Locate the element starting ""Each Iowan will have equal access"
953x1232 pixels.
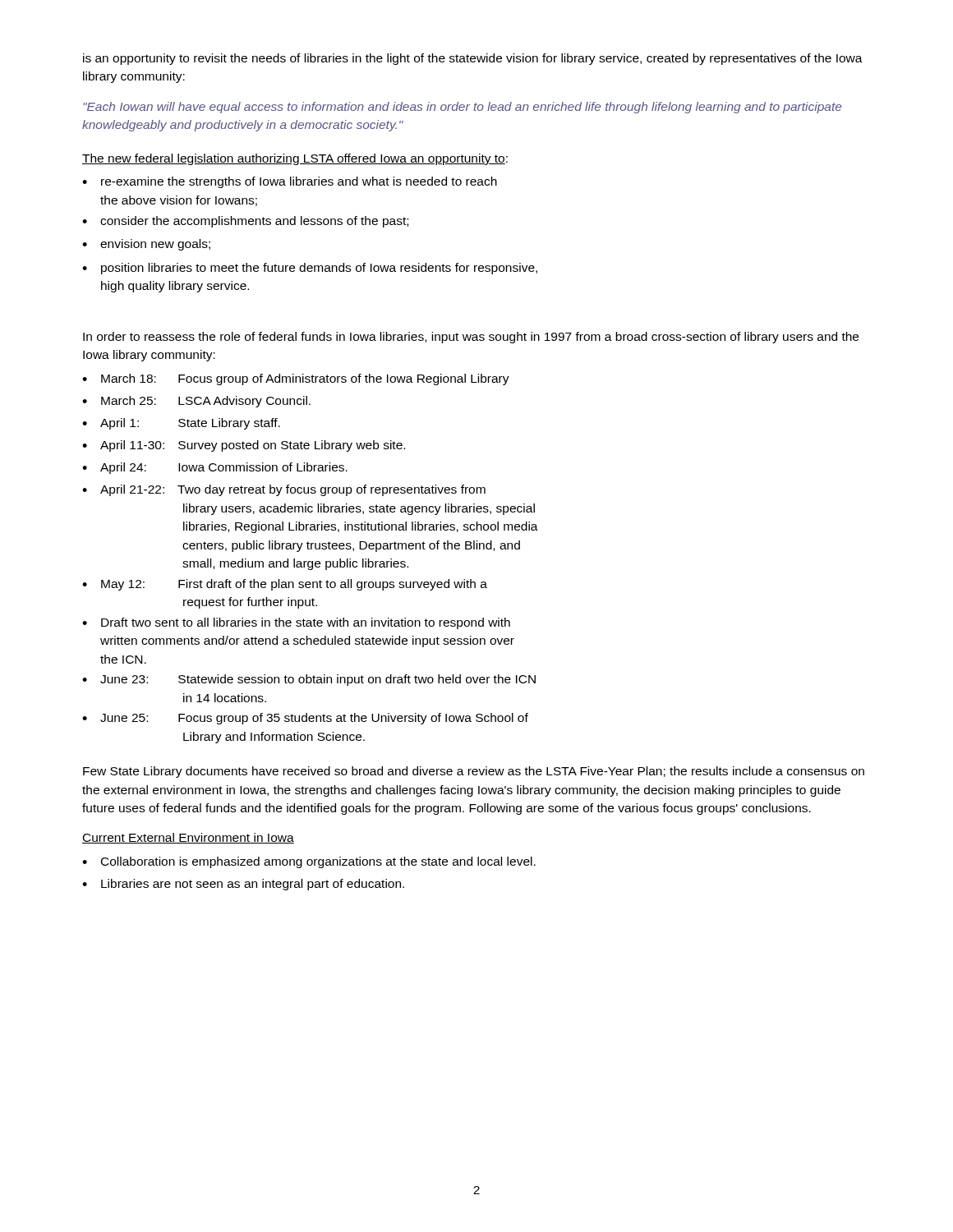462,116
